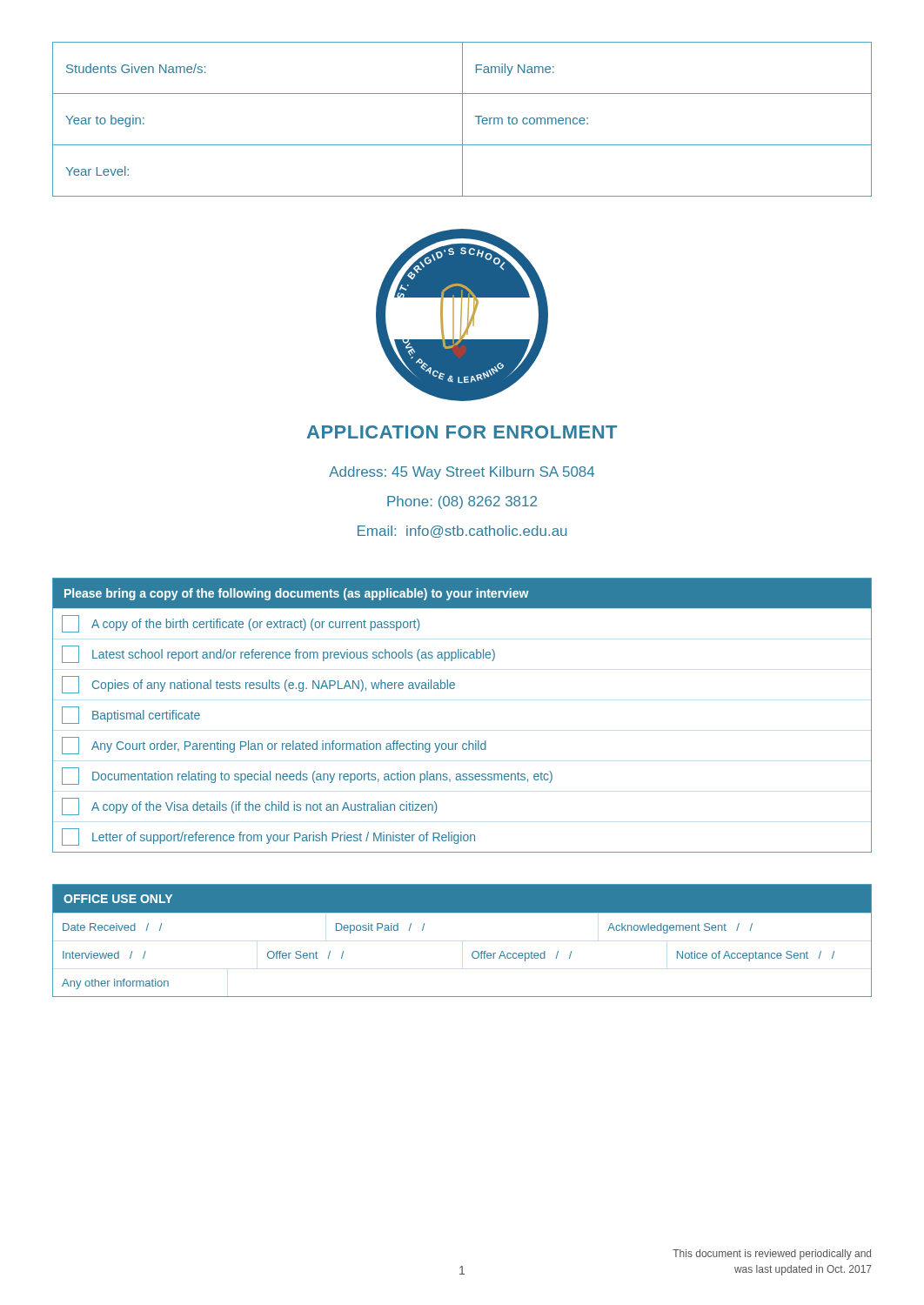
Task: Select the logo
Action: pyautogui.click(x=462, y=317)
